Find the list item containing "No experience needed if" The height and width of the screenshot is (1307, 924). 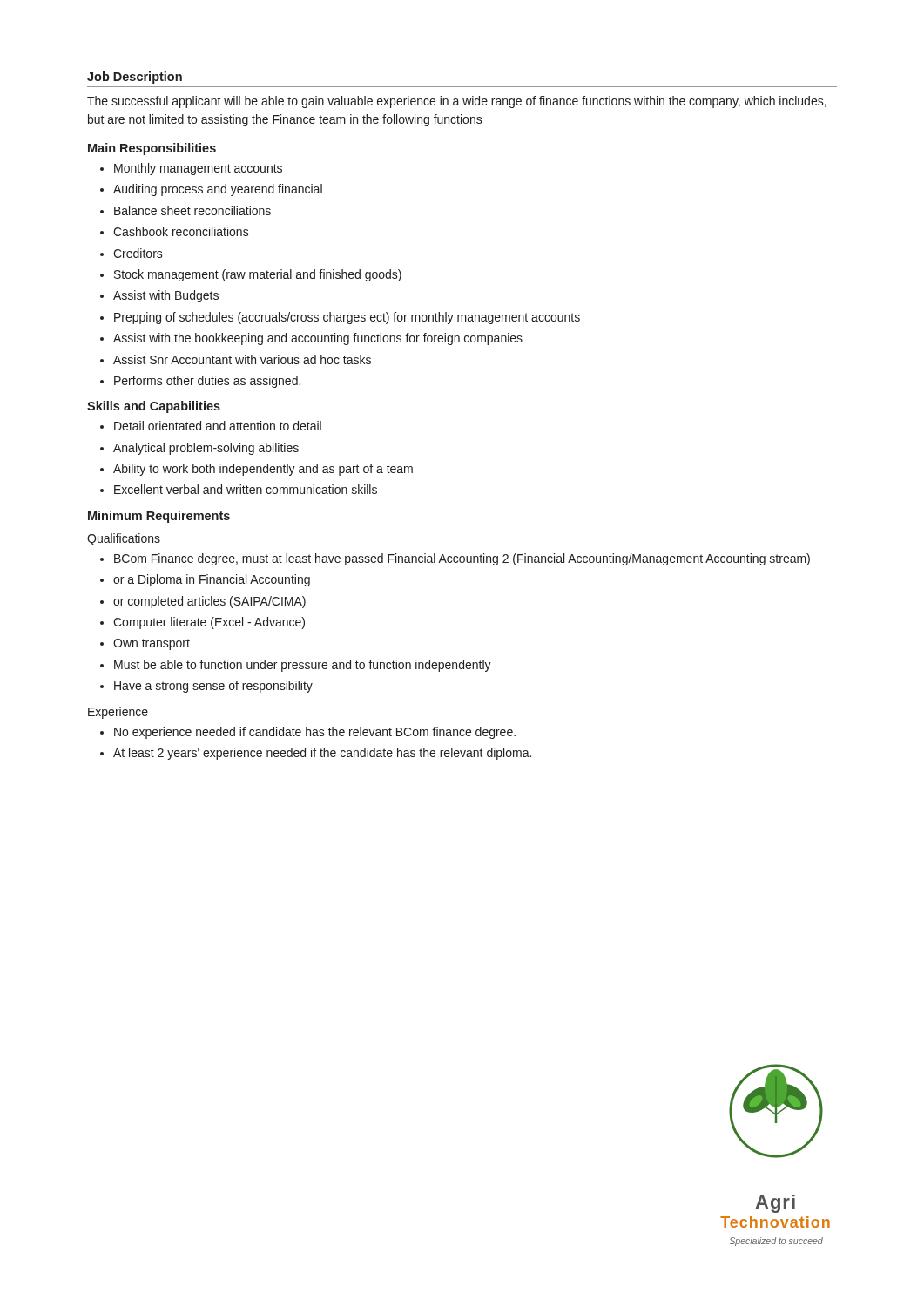[x=315, y=732]
